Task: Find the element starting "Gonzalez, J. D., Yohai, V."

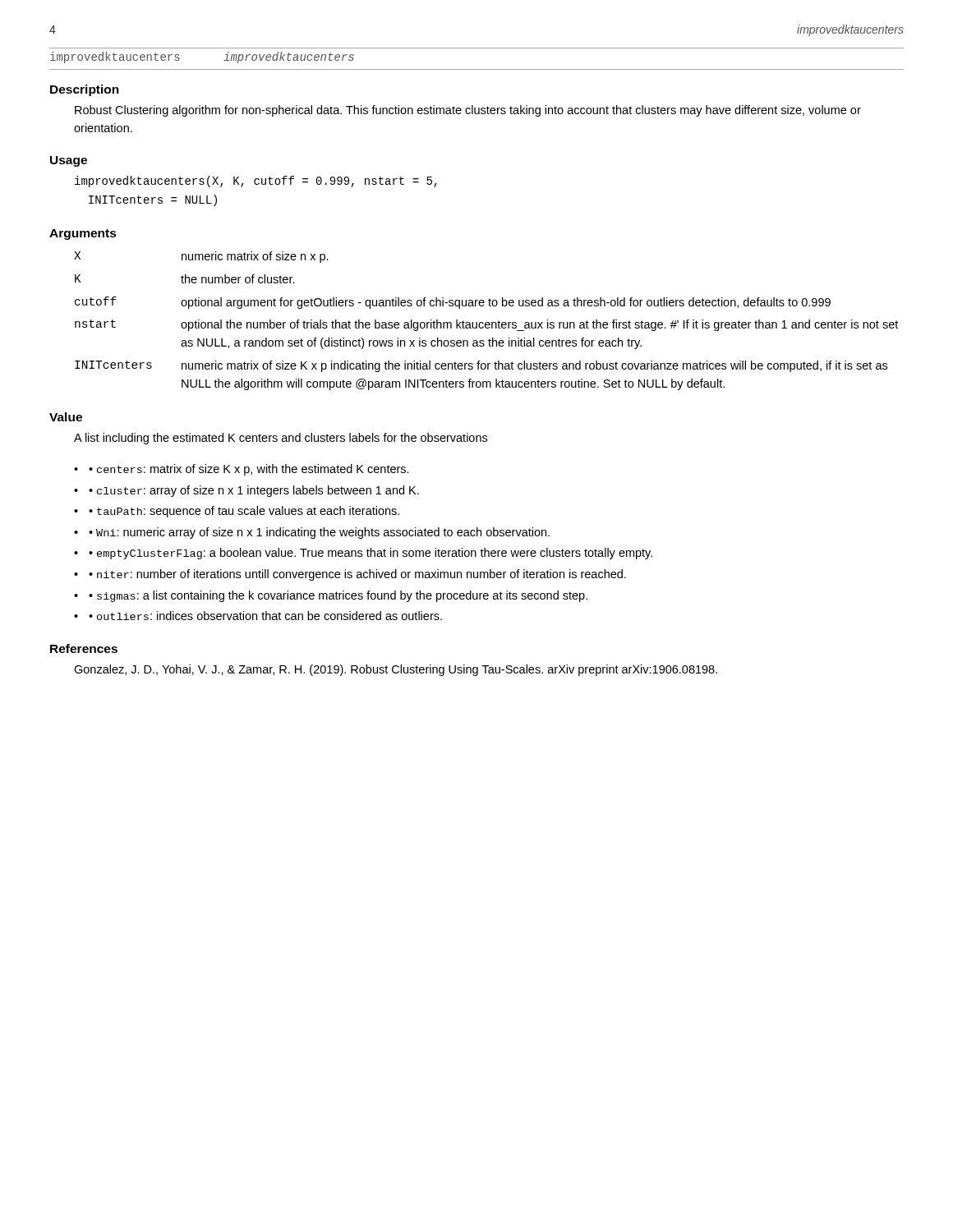Action: (396, 669)
